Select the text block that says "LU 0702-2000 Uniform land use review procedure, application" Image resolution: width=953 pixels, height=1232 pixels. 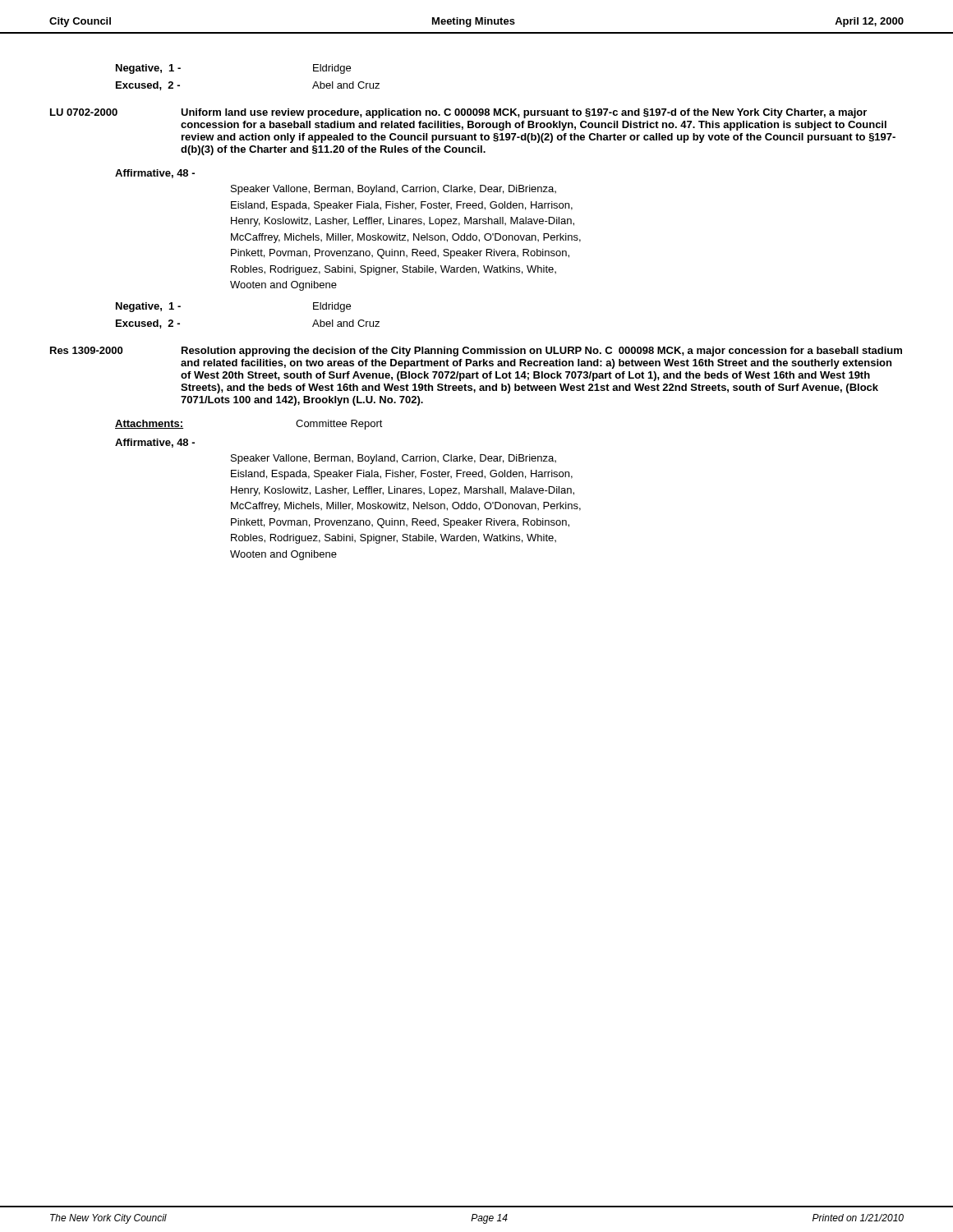tap(476, 131)
